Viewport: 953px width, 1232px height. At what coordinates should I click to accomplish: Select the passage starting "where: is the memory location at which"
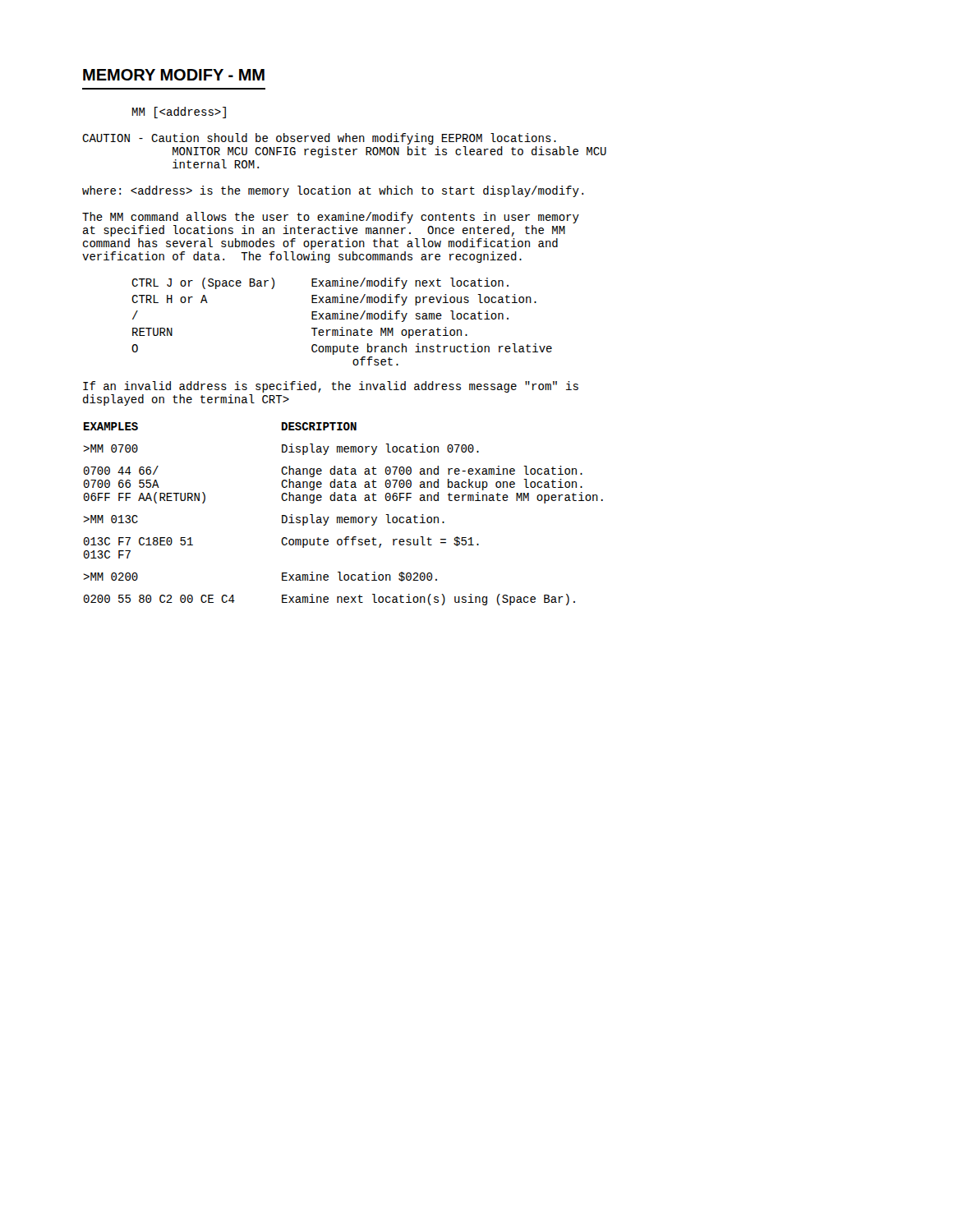click(334, 191)
